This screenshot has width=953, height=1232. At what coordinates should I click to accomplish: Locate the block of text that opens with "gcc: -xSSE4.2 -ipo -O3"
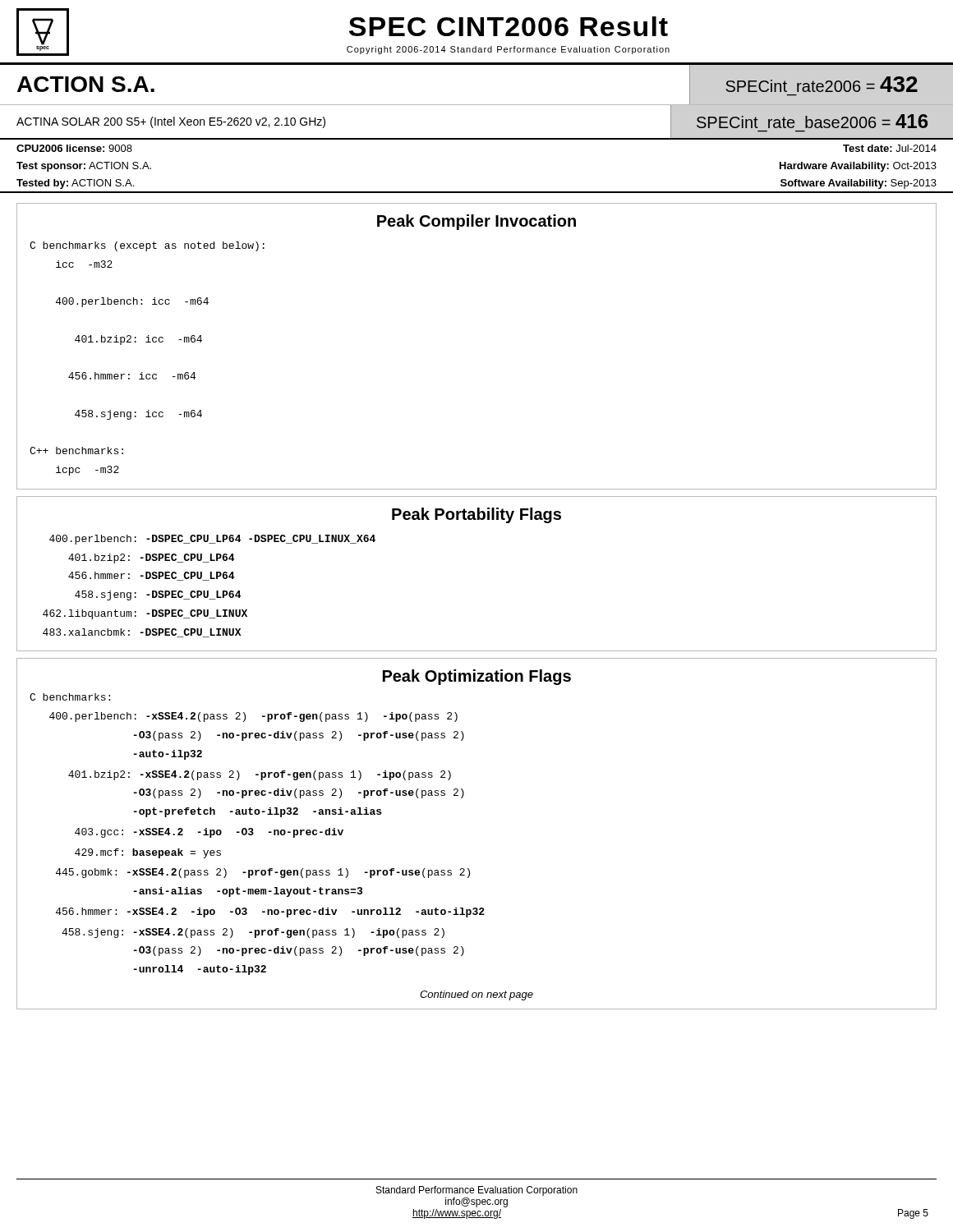click(x=187, y=832)
